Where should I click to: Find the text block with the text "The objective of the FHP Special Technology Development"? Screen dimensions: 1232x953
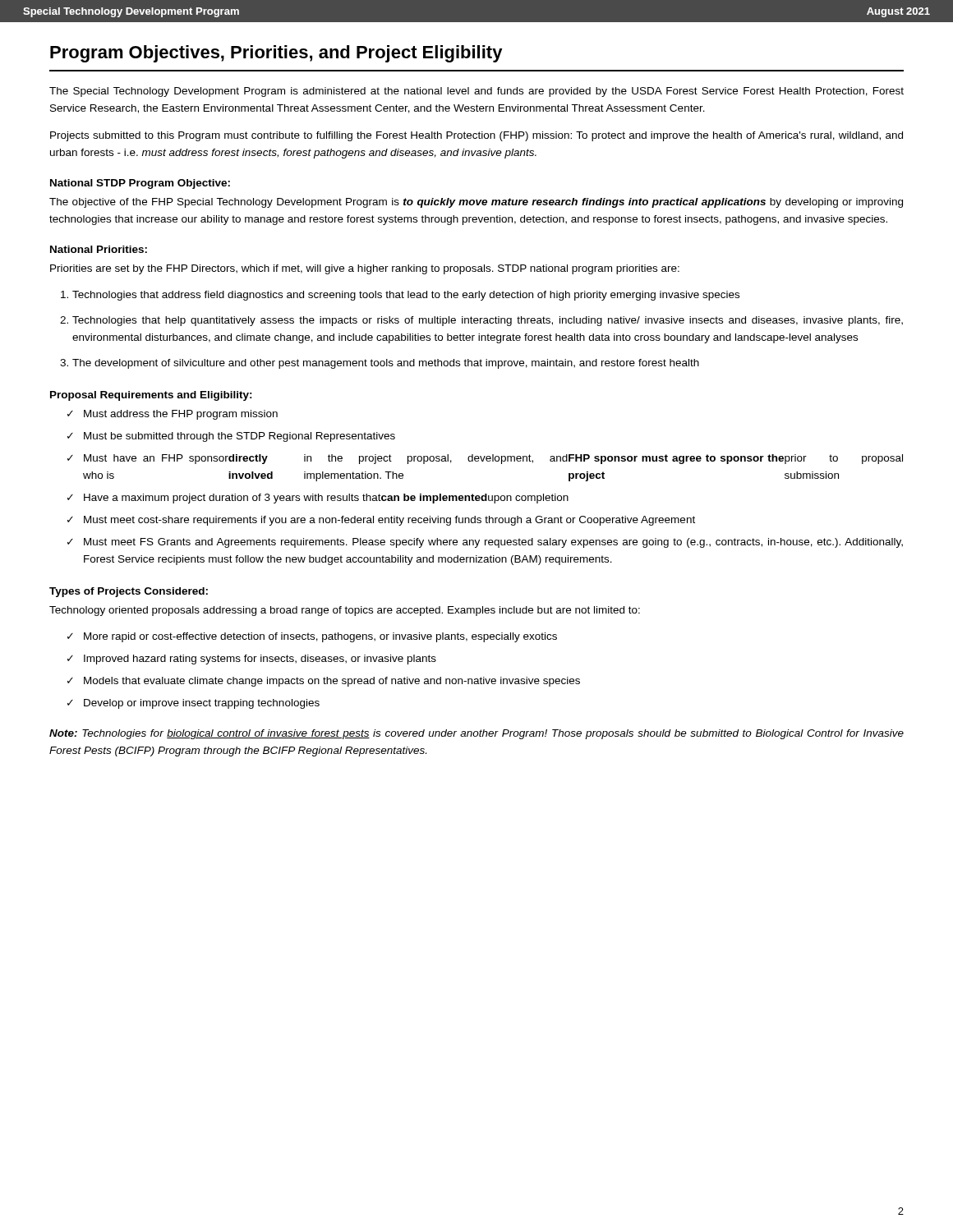pos(476,210)
